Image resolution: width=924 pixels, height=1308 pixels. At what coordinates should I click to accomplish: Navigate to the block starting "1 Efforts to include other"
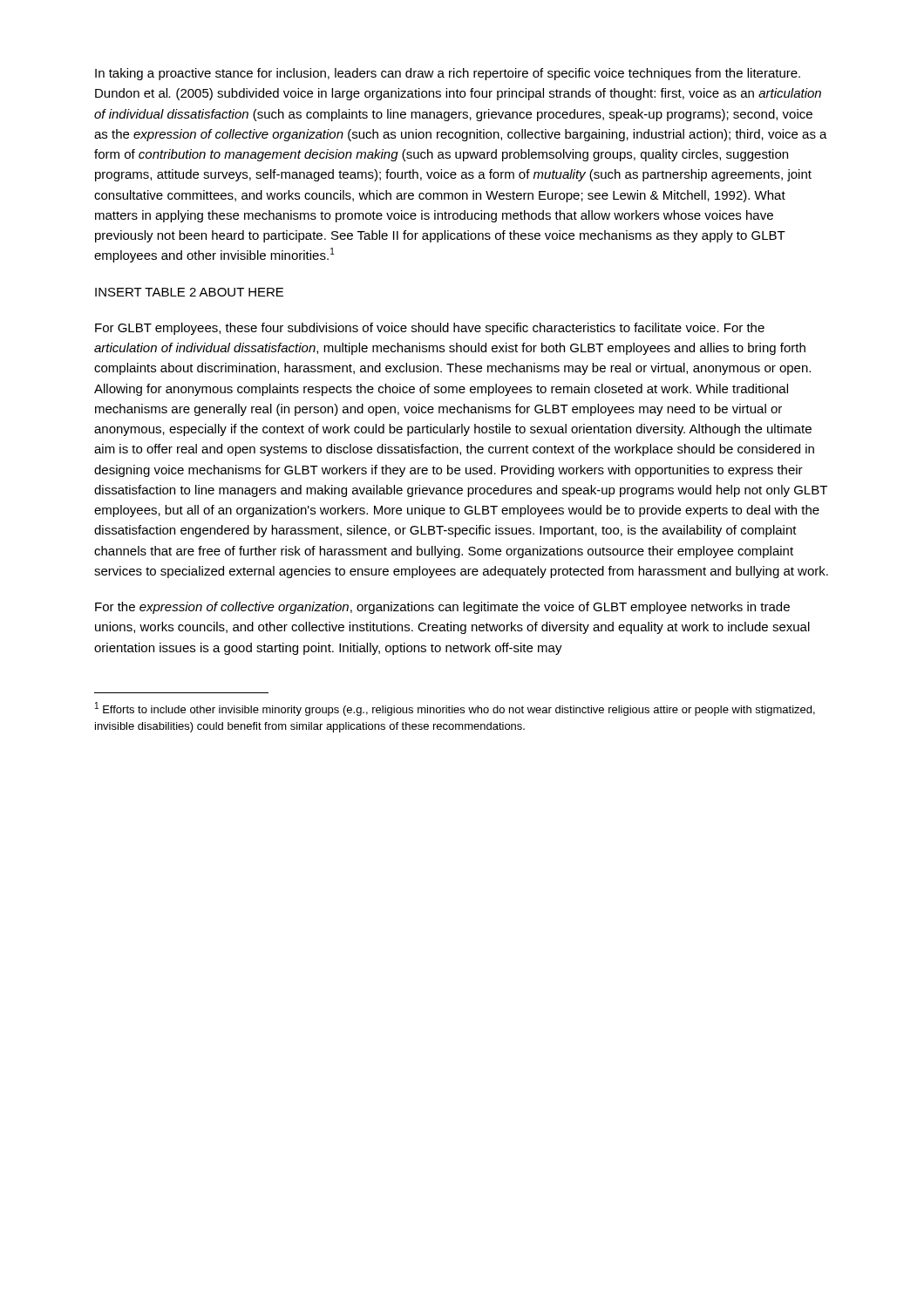[455, 717]
